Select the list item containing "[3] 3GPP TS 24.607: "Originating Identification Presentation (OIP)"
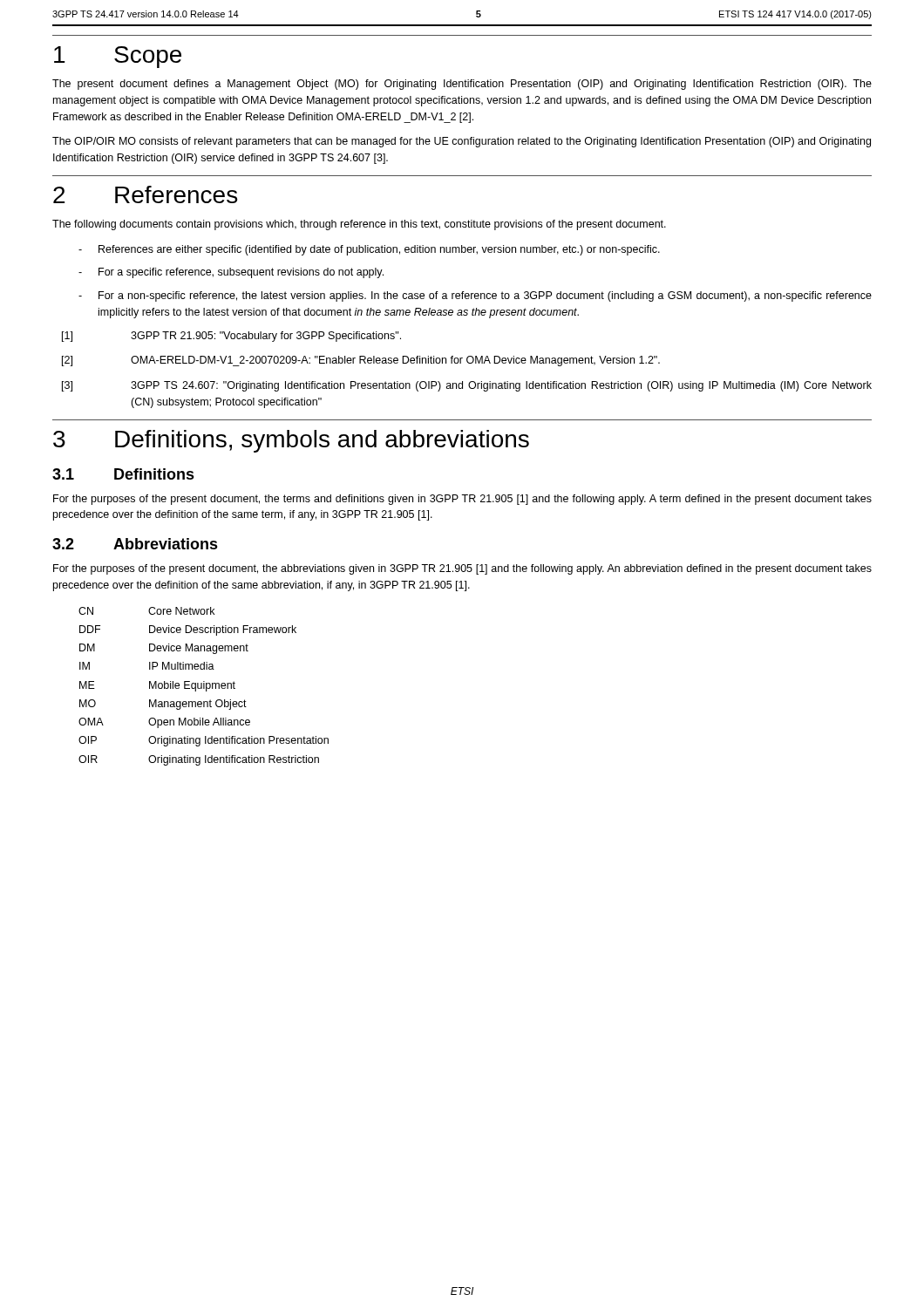Image resolution: width=924 pixels, height=1308 pixels. click(466, 394)
